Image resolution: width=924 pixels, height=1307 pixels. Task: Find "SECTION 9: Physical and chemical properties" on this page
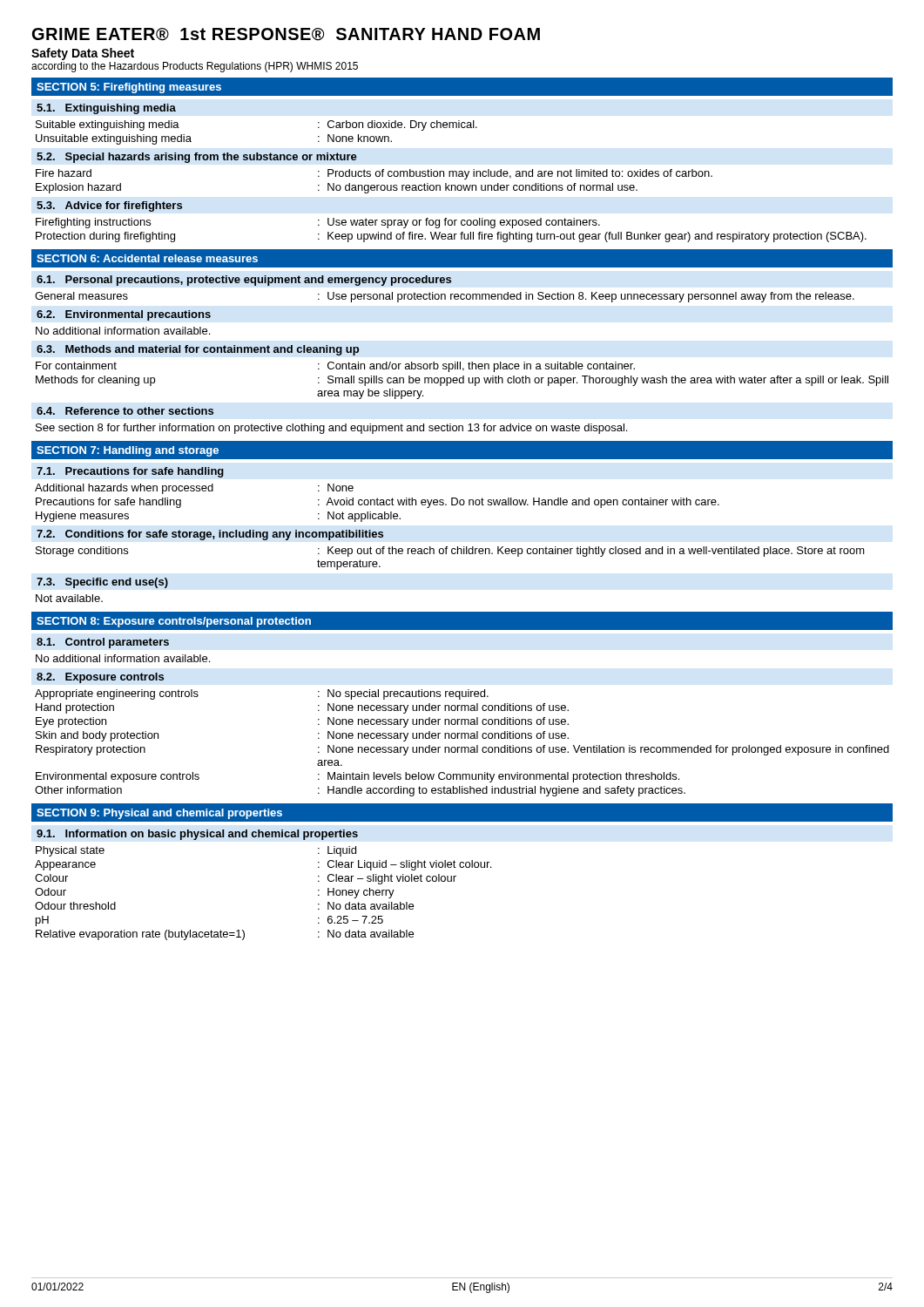click(x=160, y=813)
